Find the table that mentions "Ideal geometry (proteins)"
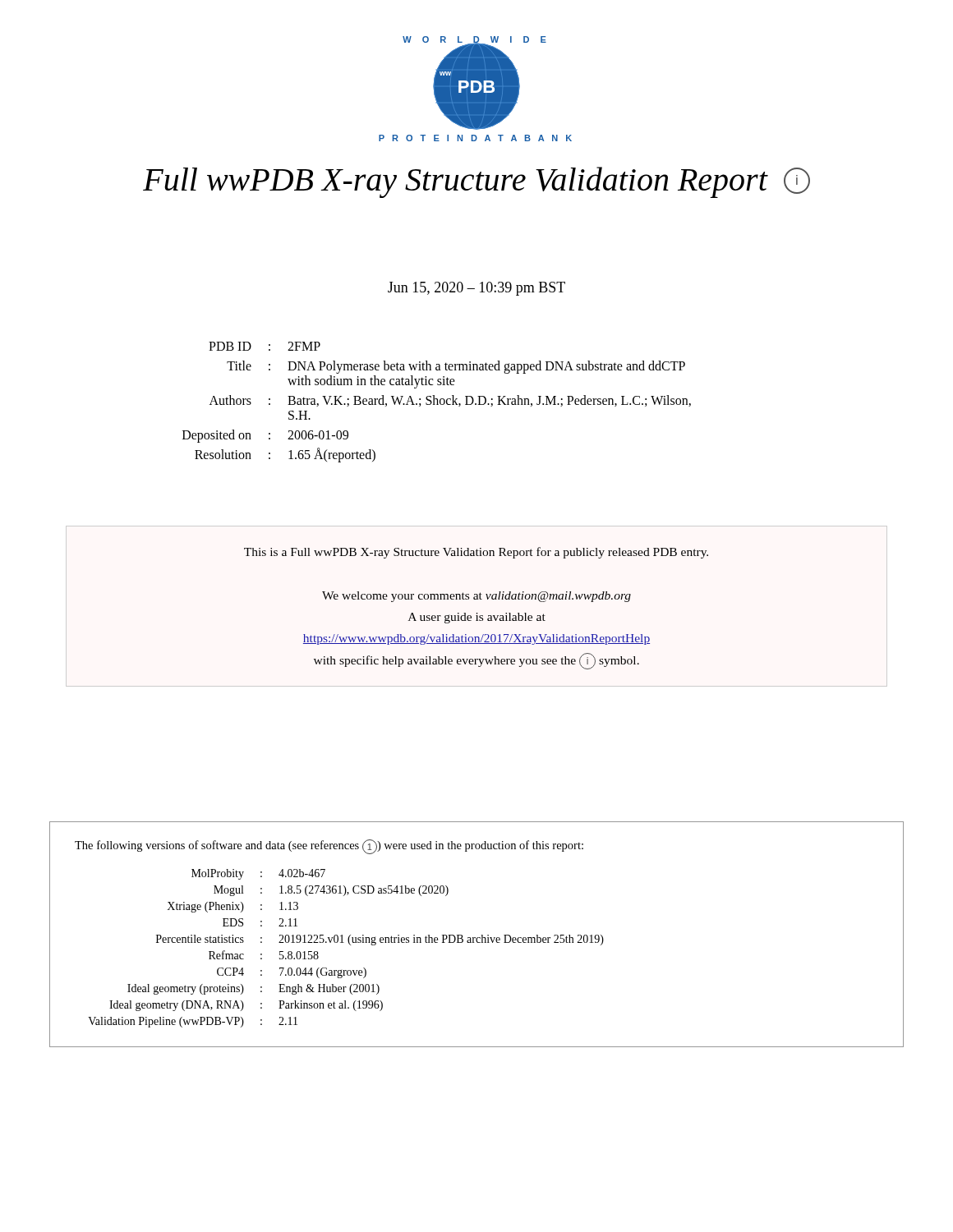This screenshot has height=1232, width=953. (476, 948)
